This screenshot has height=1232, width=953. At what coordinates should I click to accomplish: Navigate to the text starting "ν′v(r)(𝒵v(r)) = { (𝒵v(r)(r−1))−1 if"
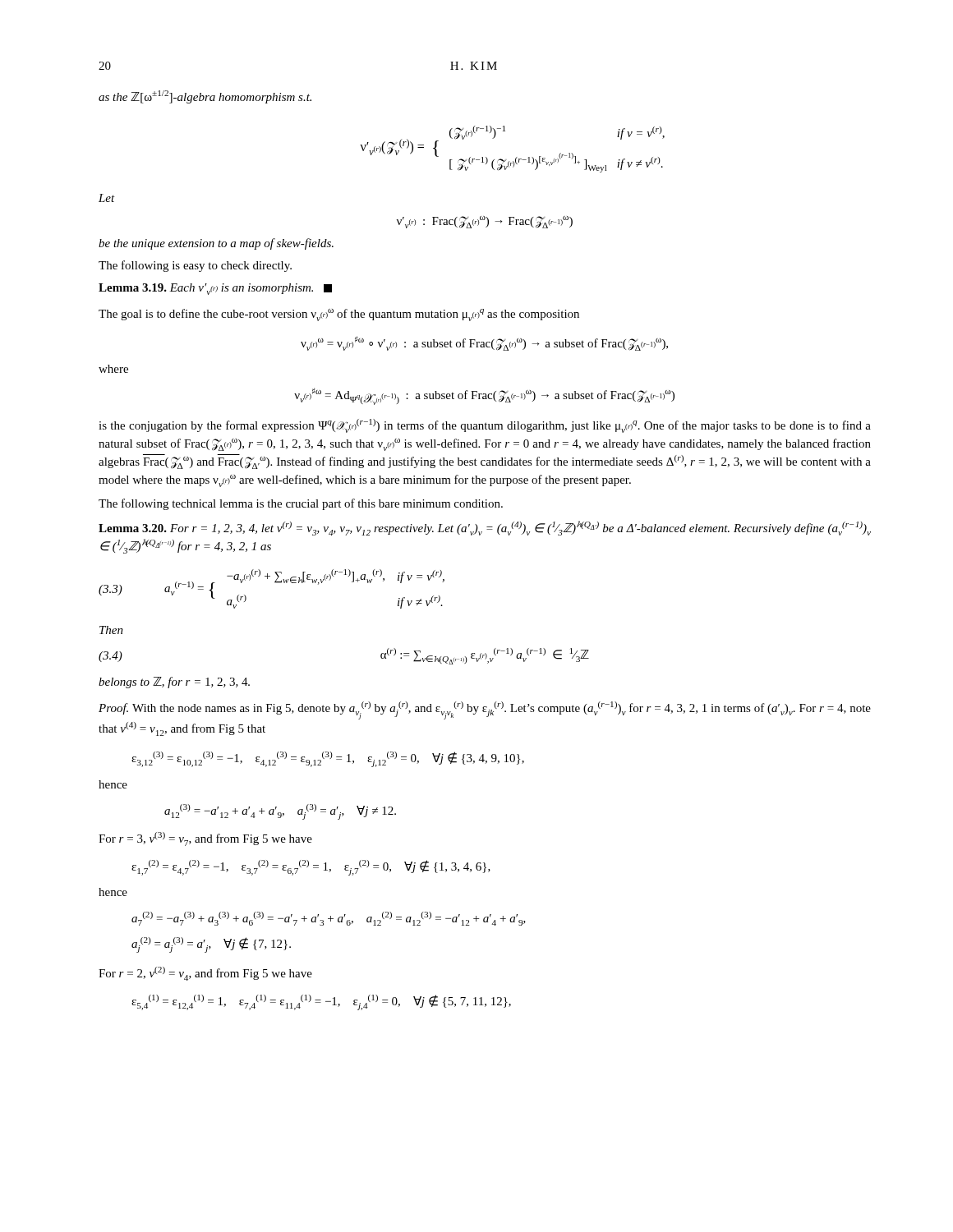[509, 148]
